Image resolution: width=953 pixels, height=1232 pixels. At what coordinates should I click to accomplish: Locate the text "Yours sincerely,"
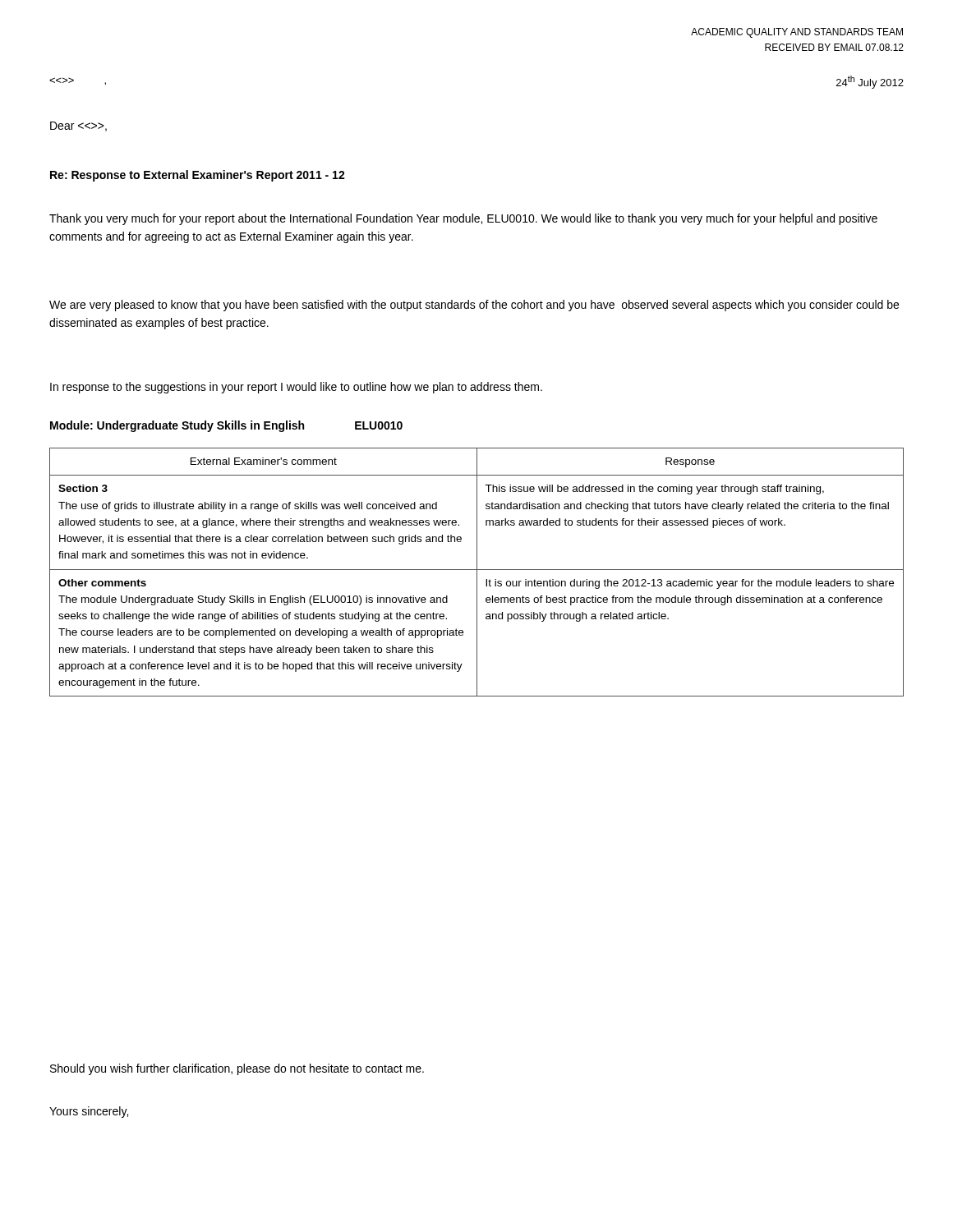pos(89,1111)
